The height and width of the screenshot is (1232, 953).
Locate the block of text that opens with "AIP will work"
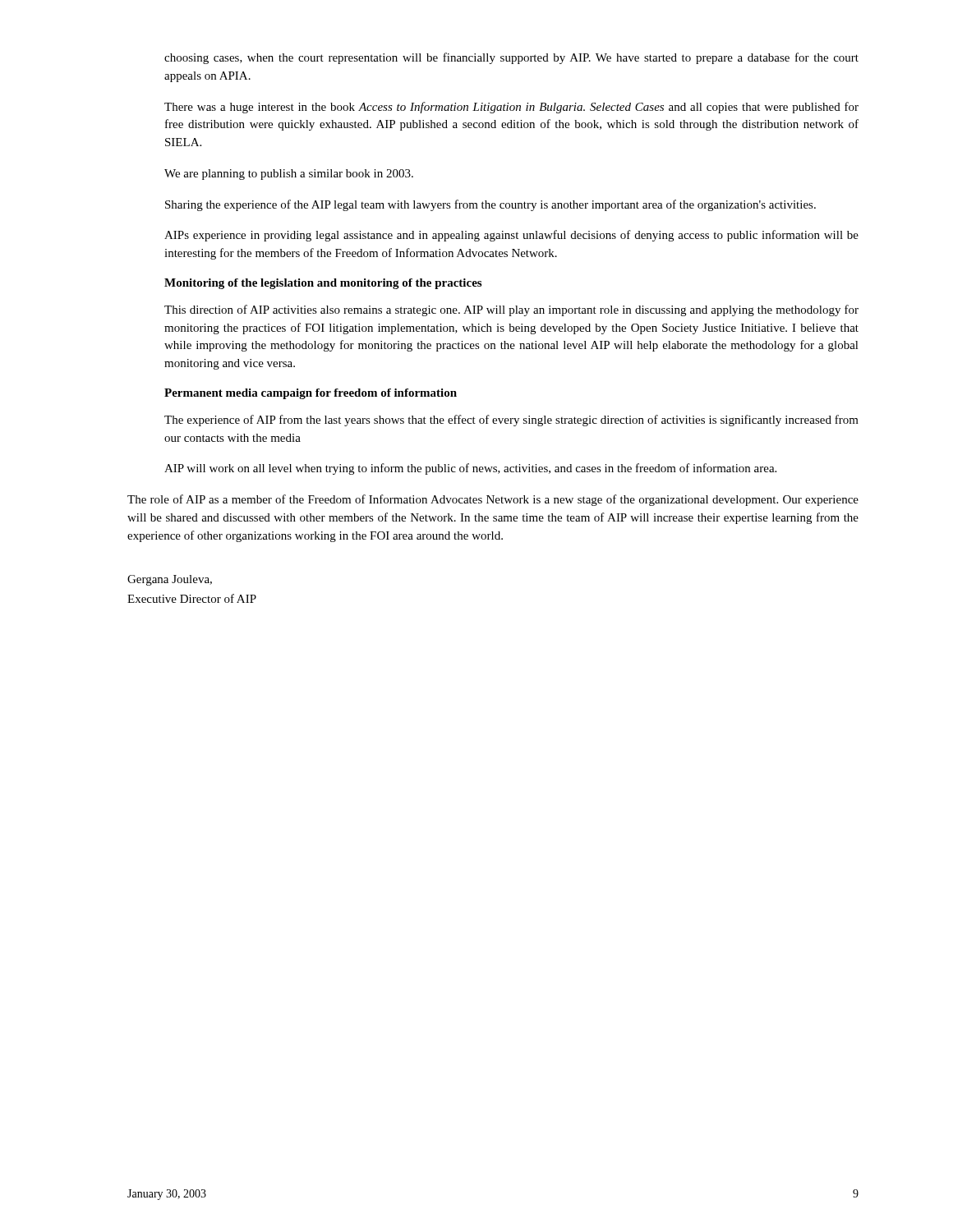[471, 468]
